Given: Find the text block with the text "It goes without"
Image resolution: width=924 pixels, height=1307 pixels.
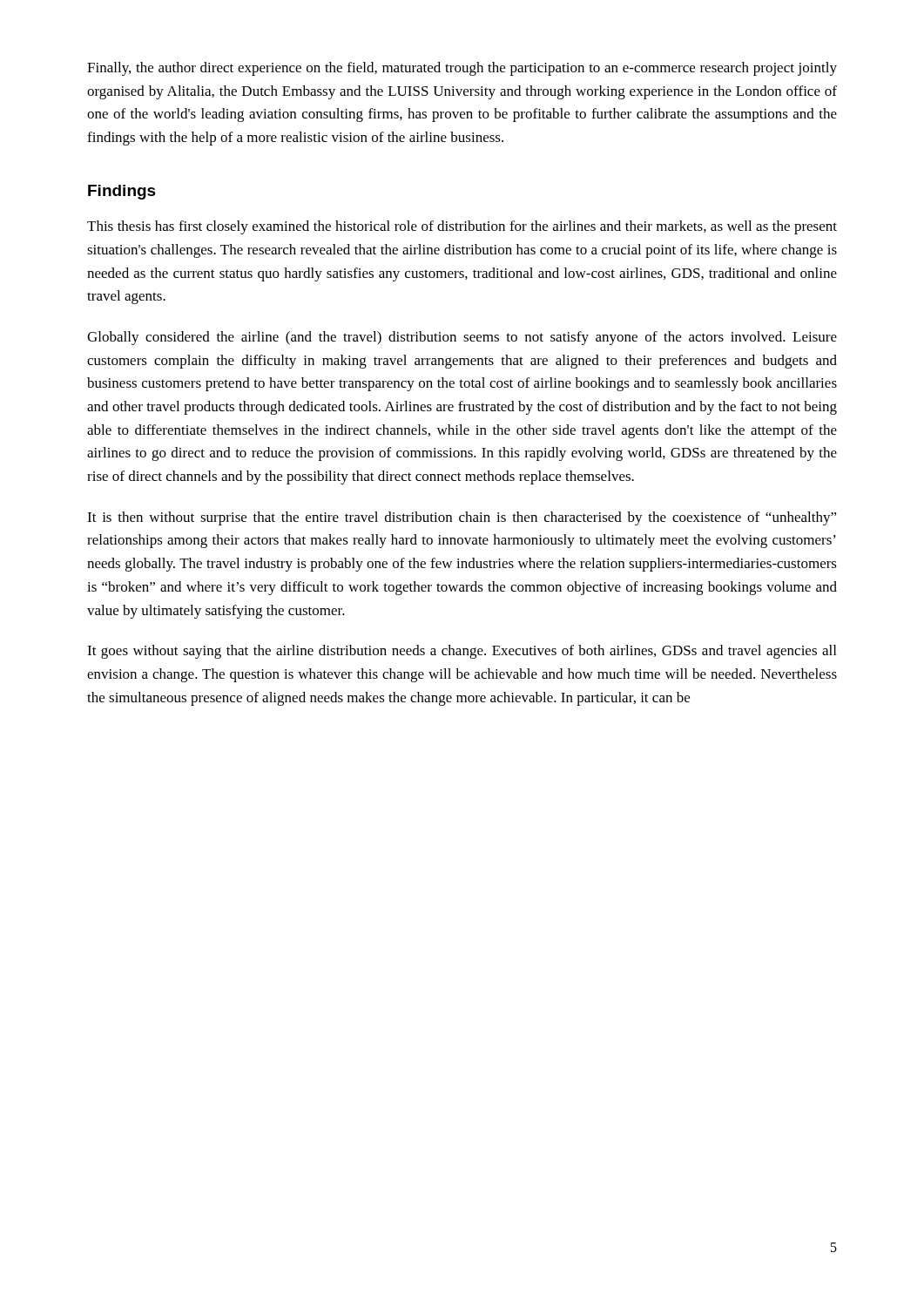Looking at the screenshot, I should pos(462,674).
